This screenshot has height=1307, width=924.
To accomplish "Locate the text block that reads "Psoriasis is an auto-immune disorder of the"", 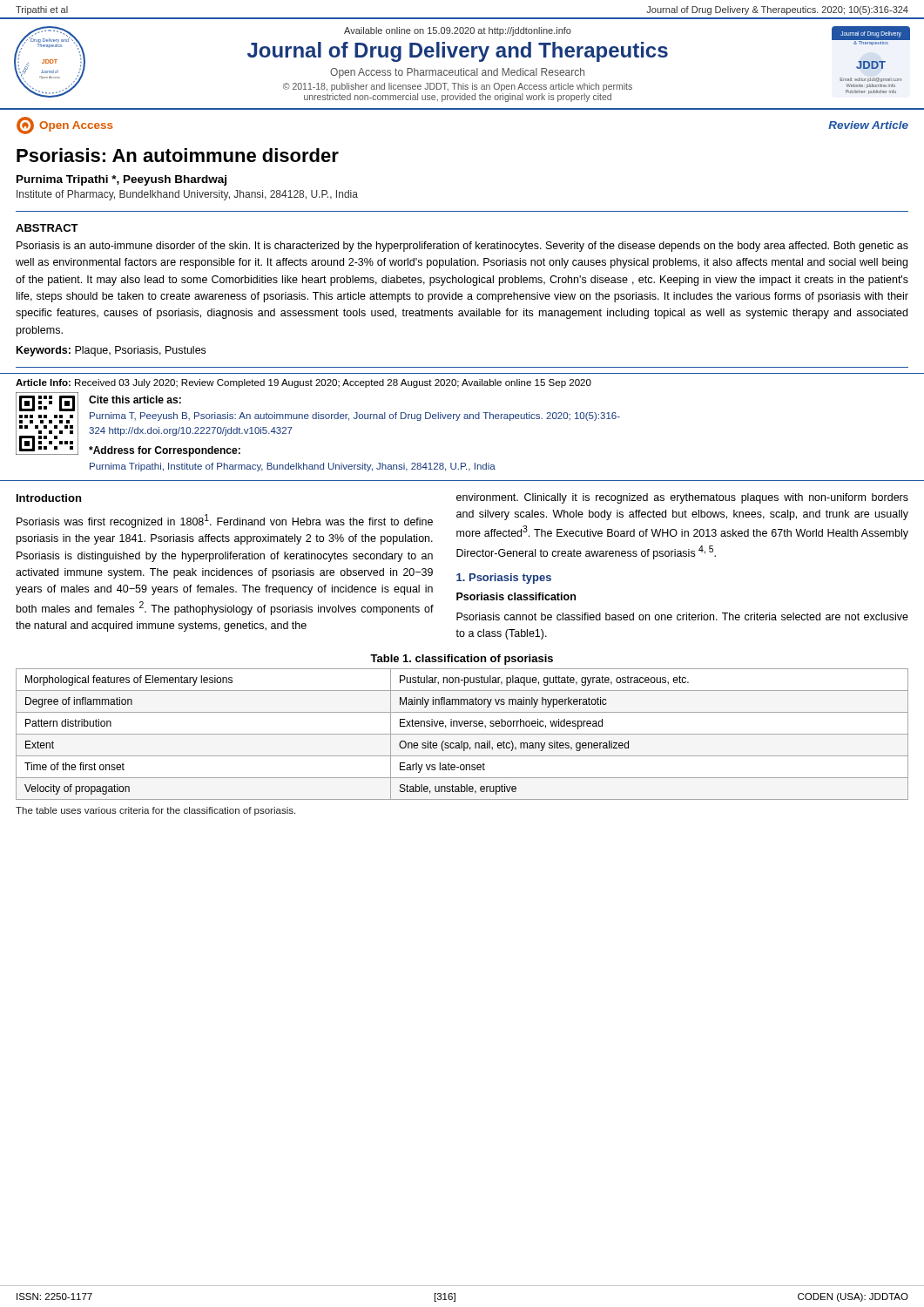I will pyautogui.click(x=462, y=288).
